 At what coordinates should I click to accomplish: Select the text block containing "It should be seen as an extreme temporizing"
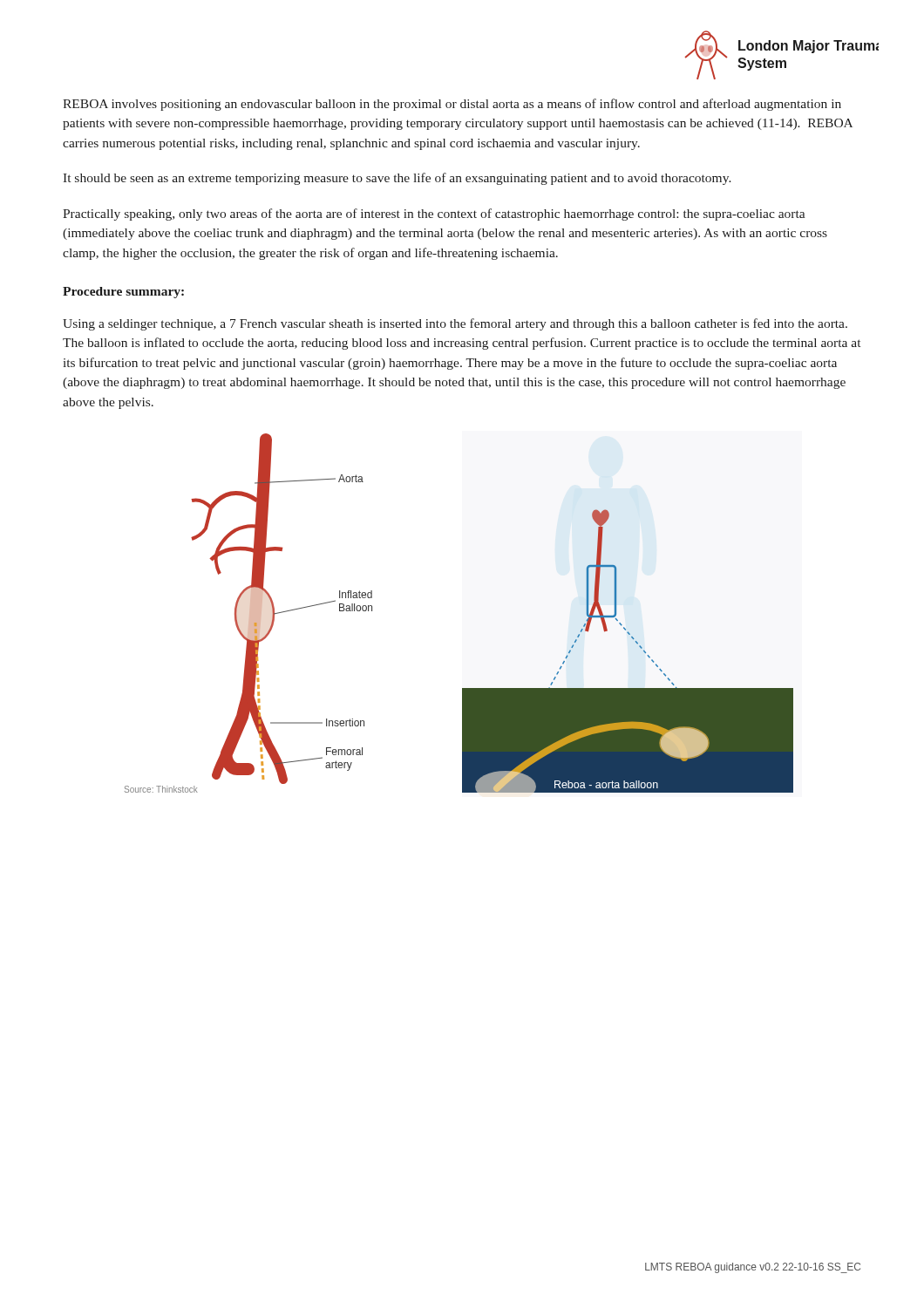tap(397, 178)
